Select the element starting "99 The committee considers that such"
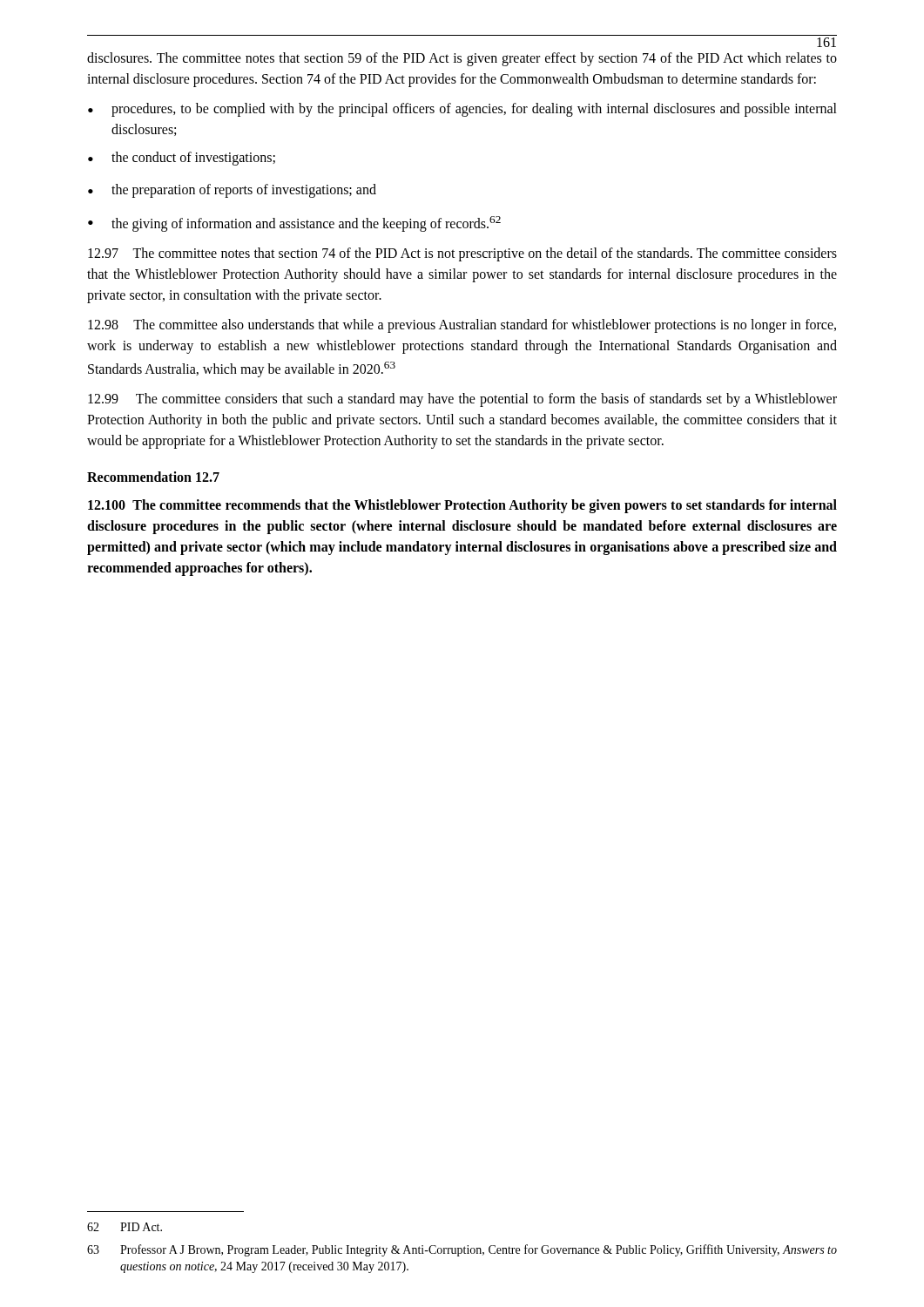Screen dimensions: 1307x924 pos(462,420)
